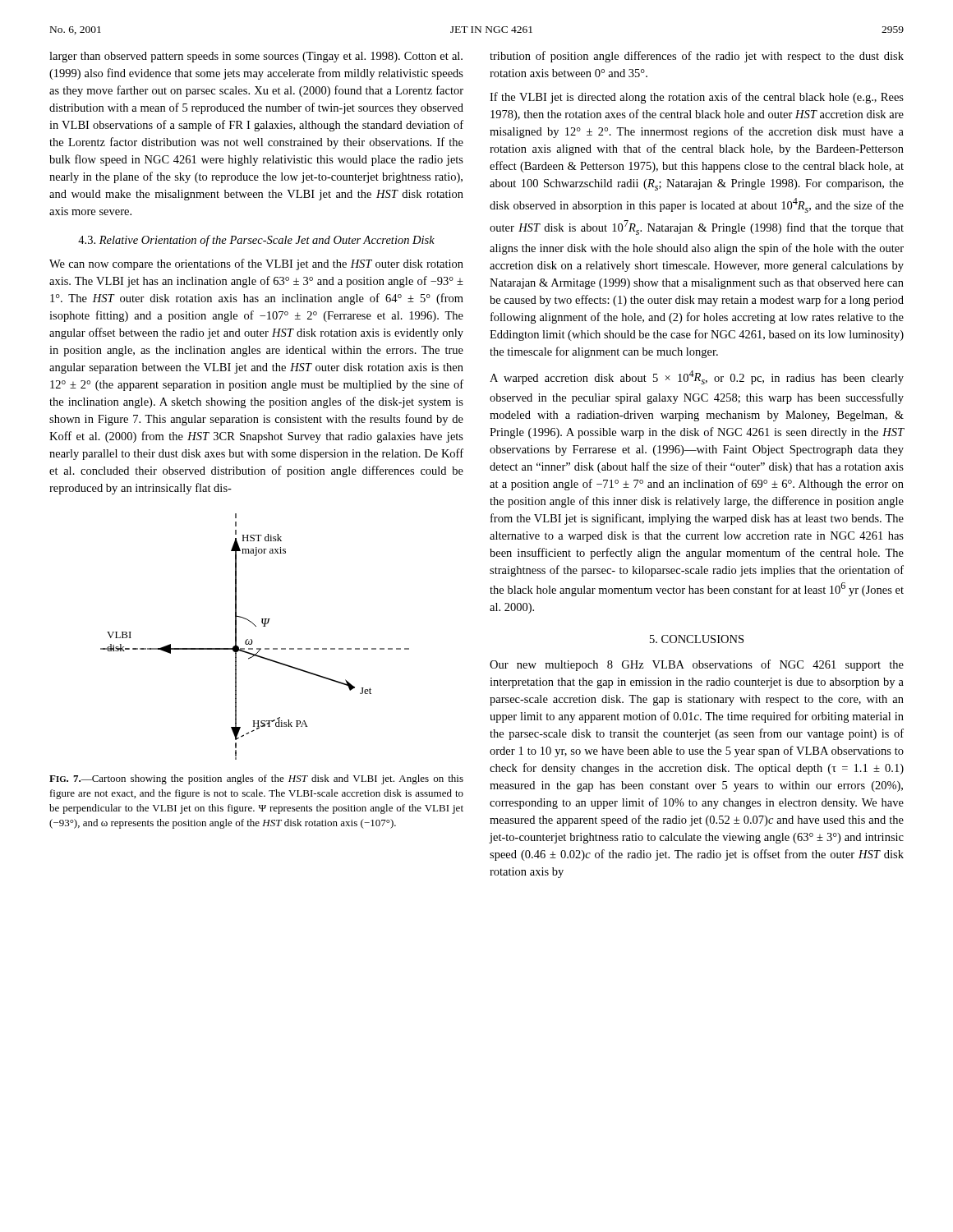953x1232 pixels.
Task: Find the passage starting "tribution of position"
Action: coord(697,332)
